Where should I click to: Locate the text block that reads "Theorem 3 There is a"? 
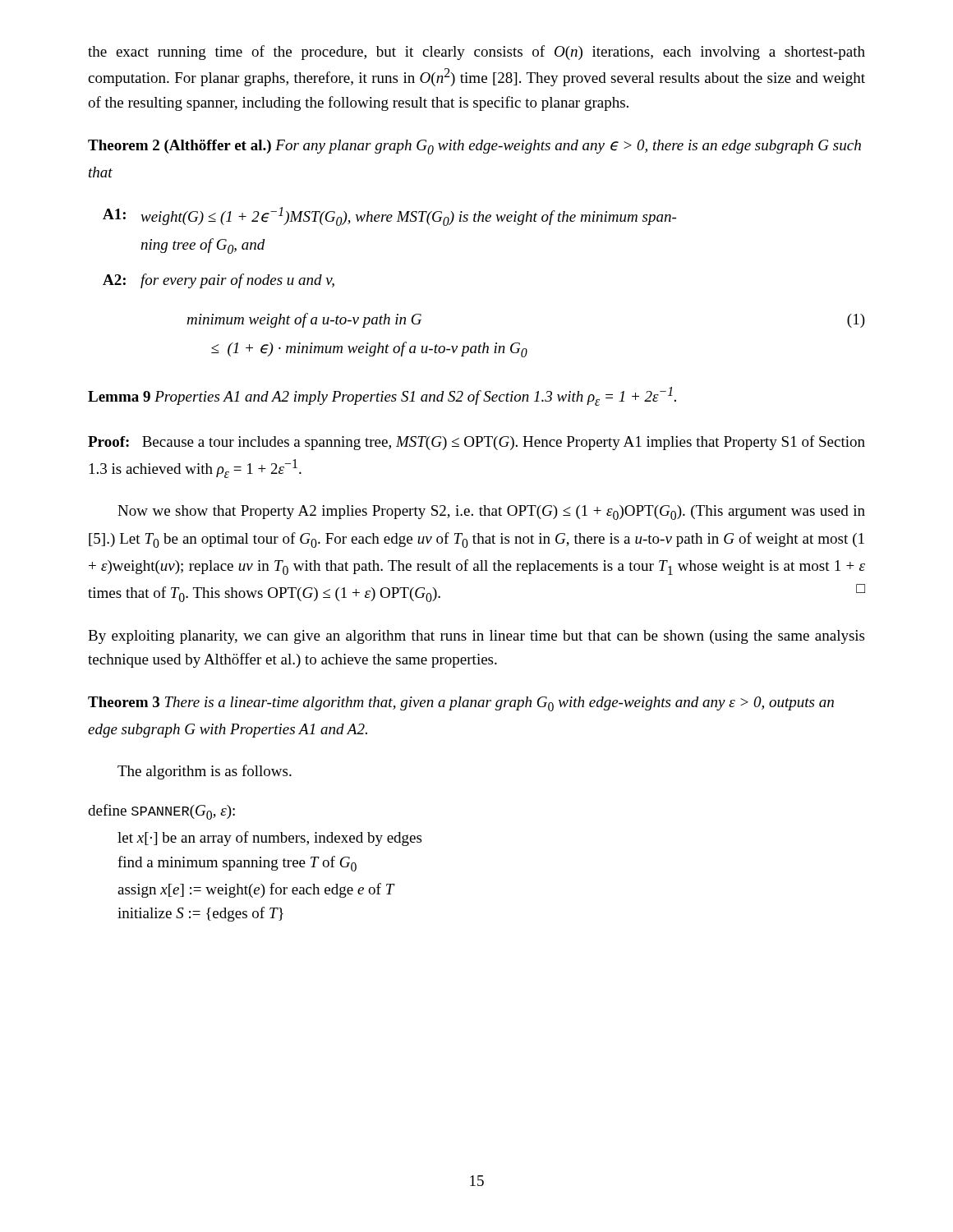(461, 715)
